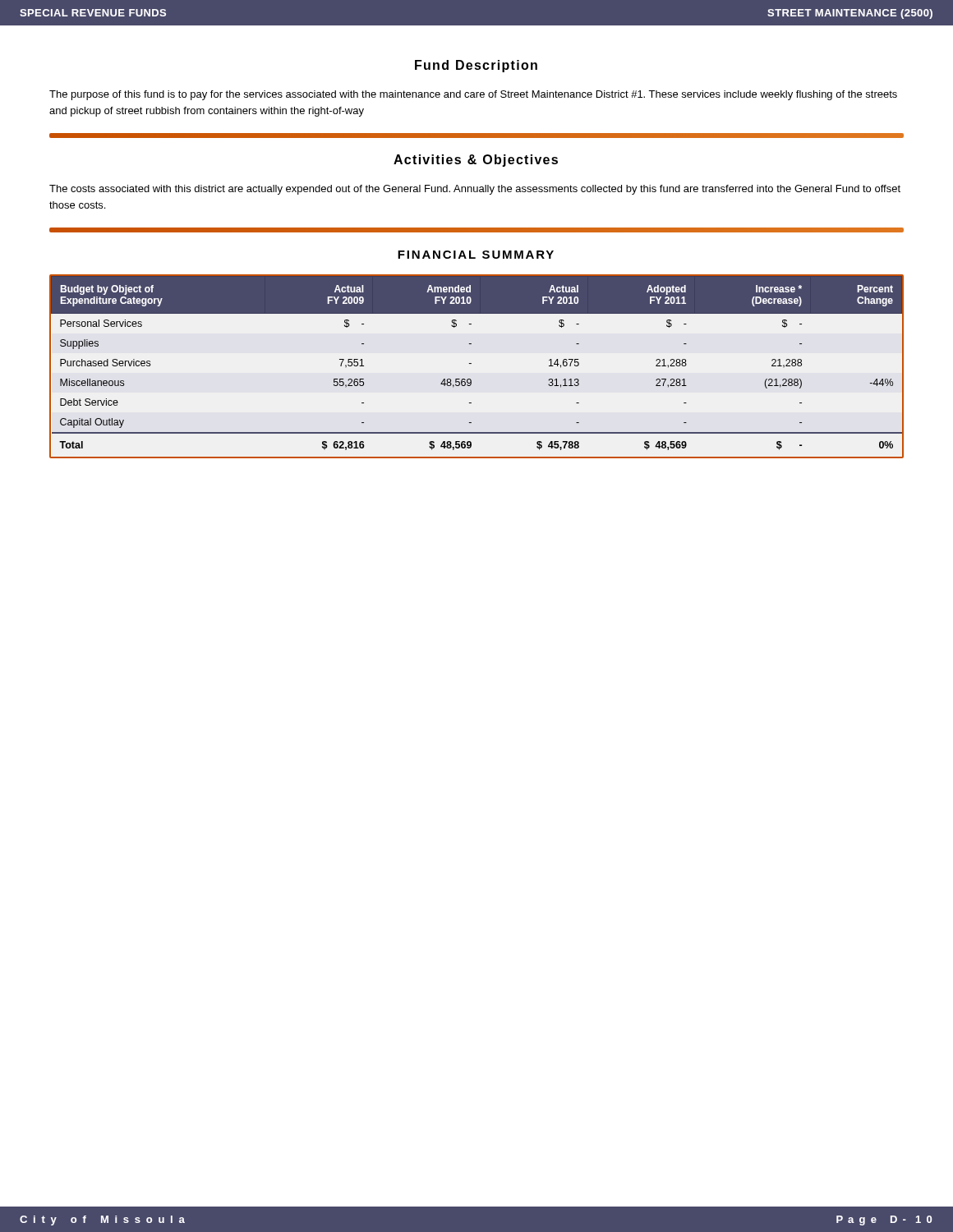Locate the text "Activities & Objectives"
The width and height of the screenshot is (953, 1232).
(x=476, y=160)
